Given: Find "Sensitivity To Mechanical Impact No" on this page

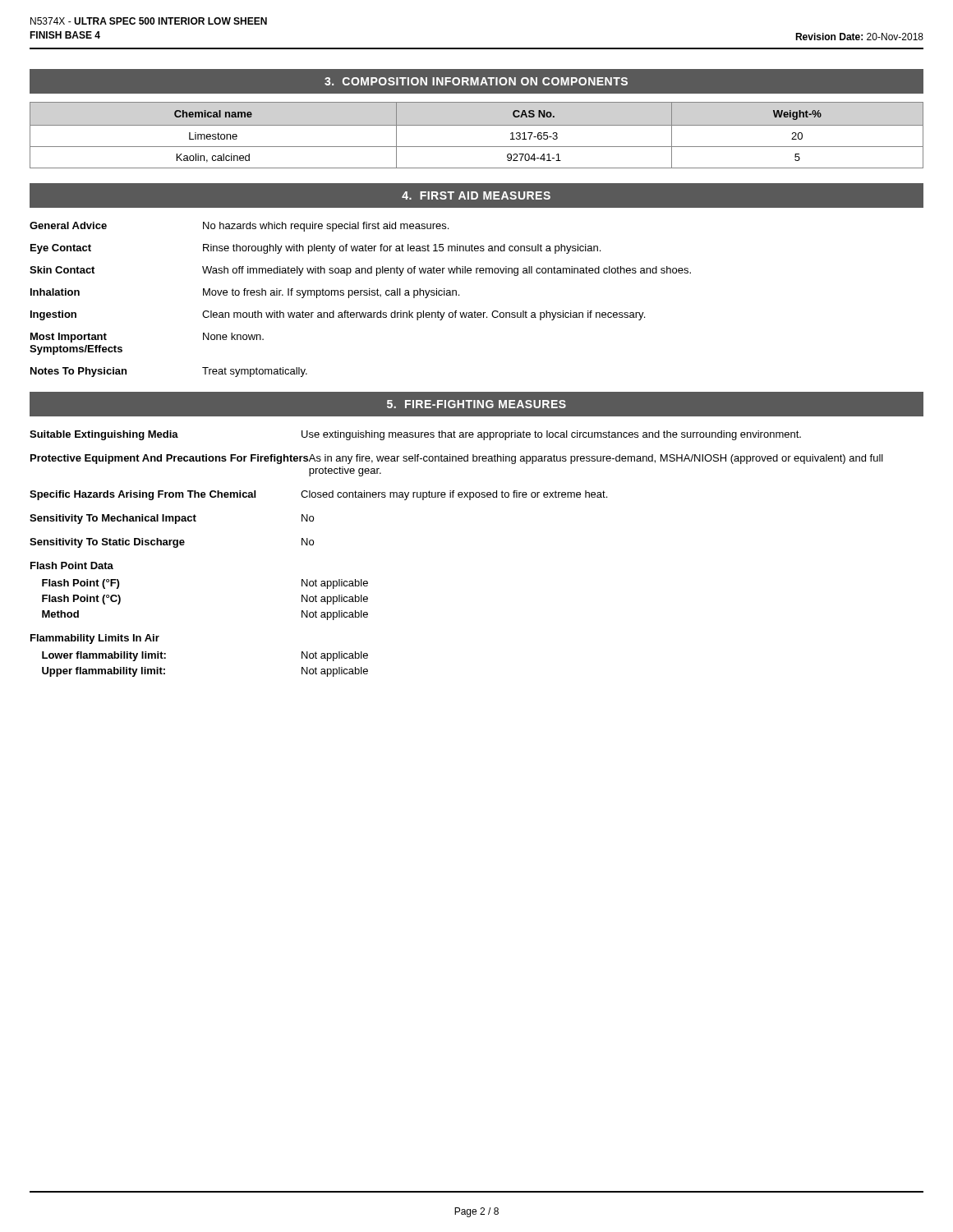Looking at the screenshot, I should pos(172,519).
